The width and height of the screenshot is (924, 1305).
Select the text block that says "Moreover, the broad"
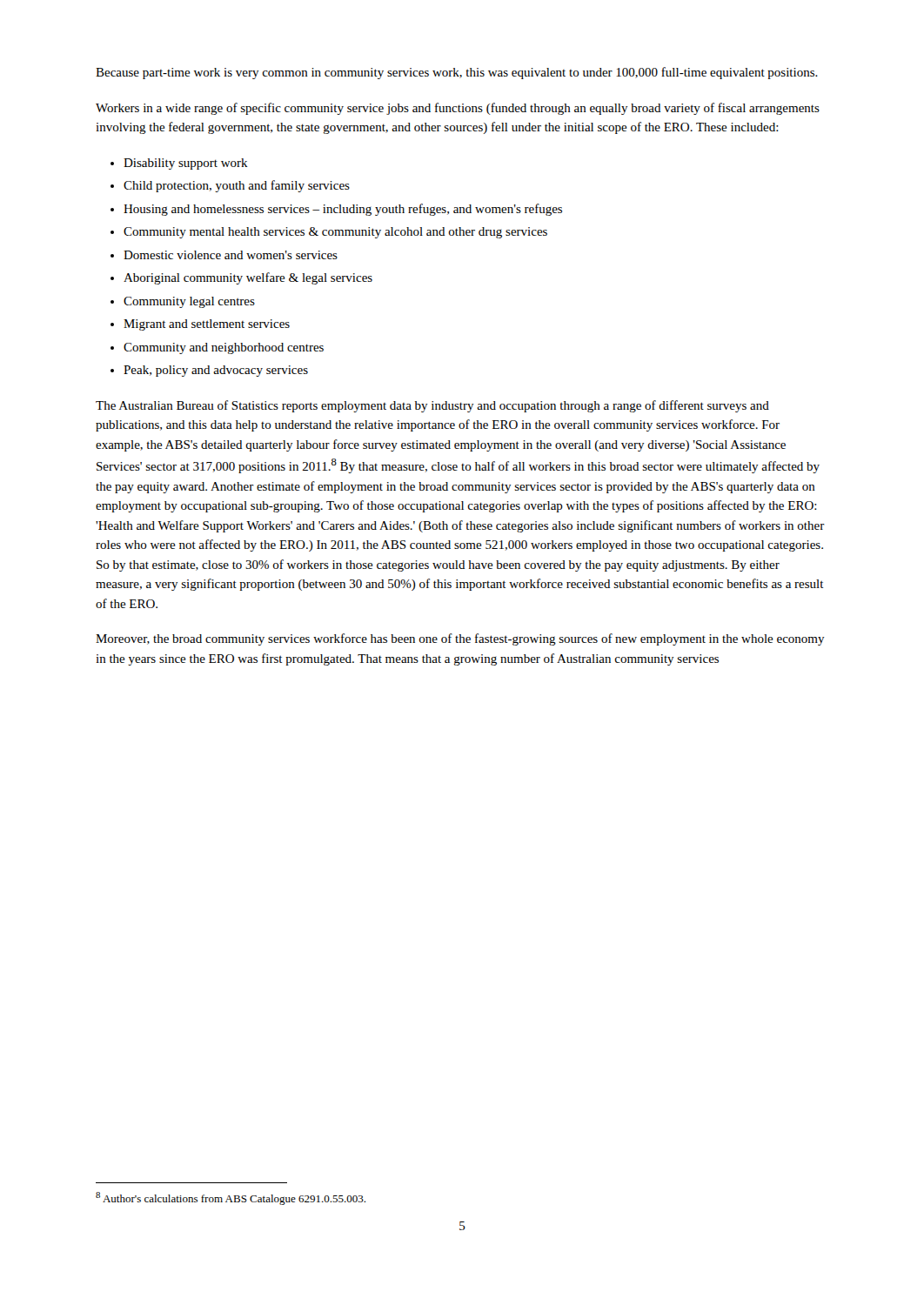(x=460, y=648)
